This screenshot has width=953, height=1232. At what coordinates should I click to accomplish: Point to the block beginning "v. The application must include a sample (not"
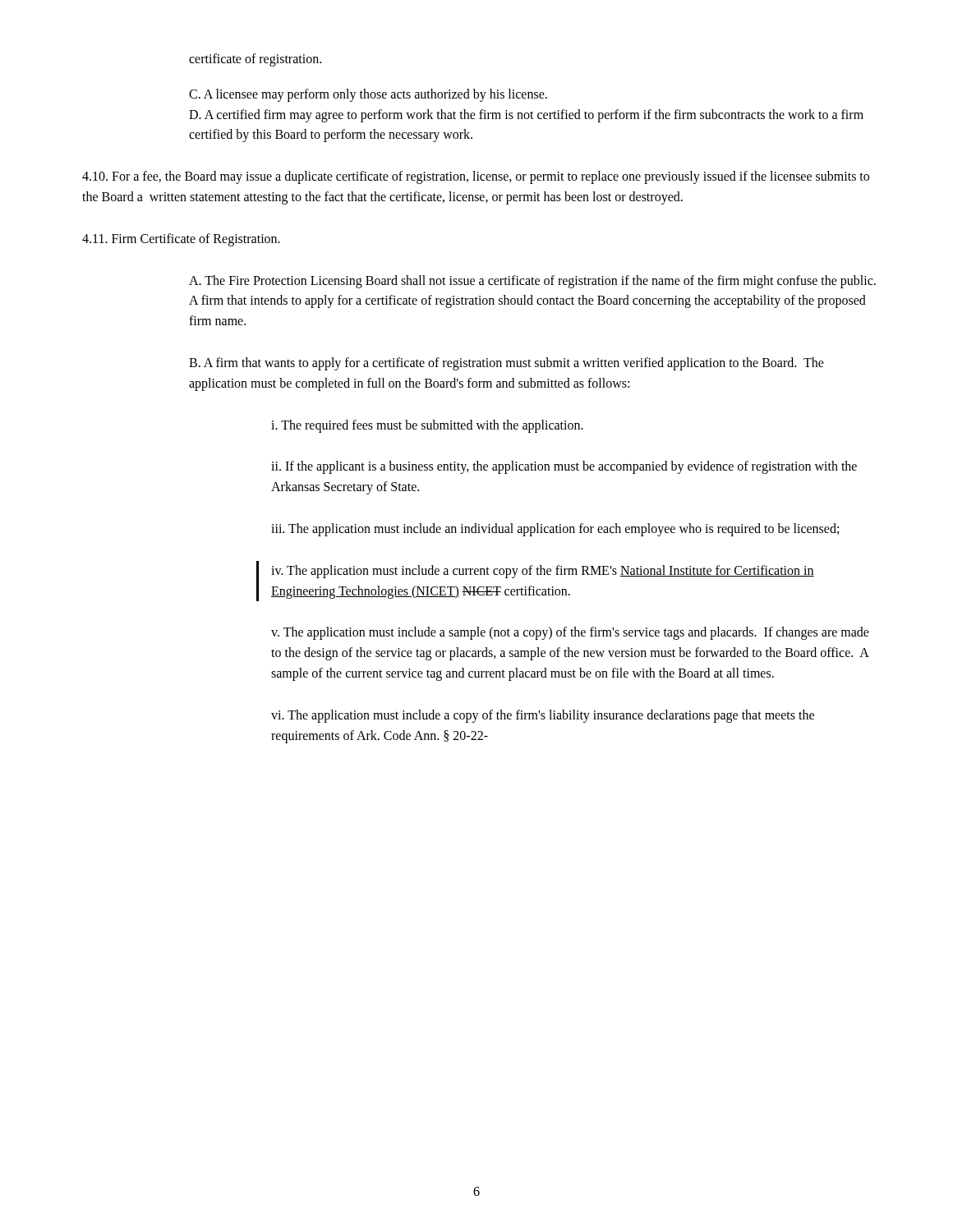click(570, 653)
